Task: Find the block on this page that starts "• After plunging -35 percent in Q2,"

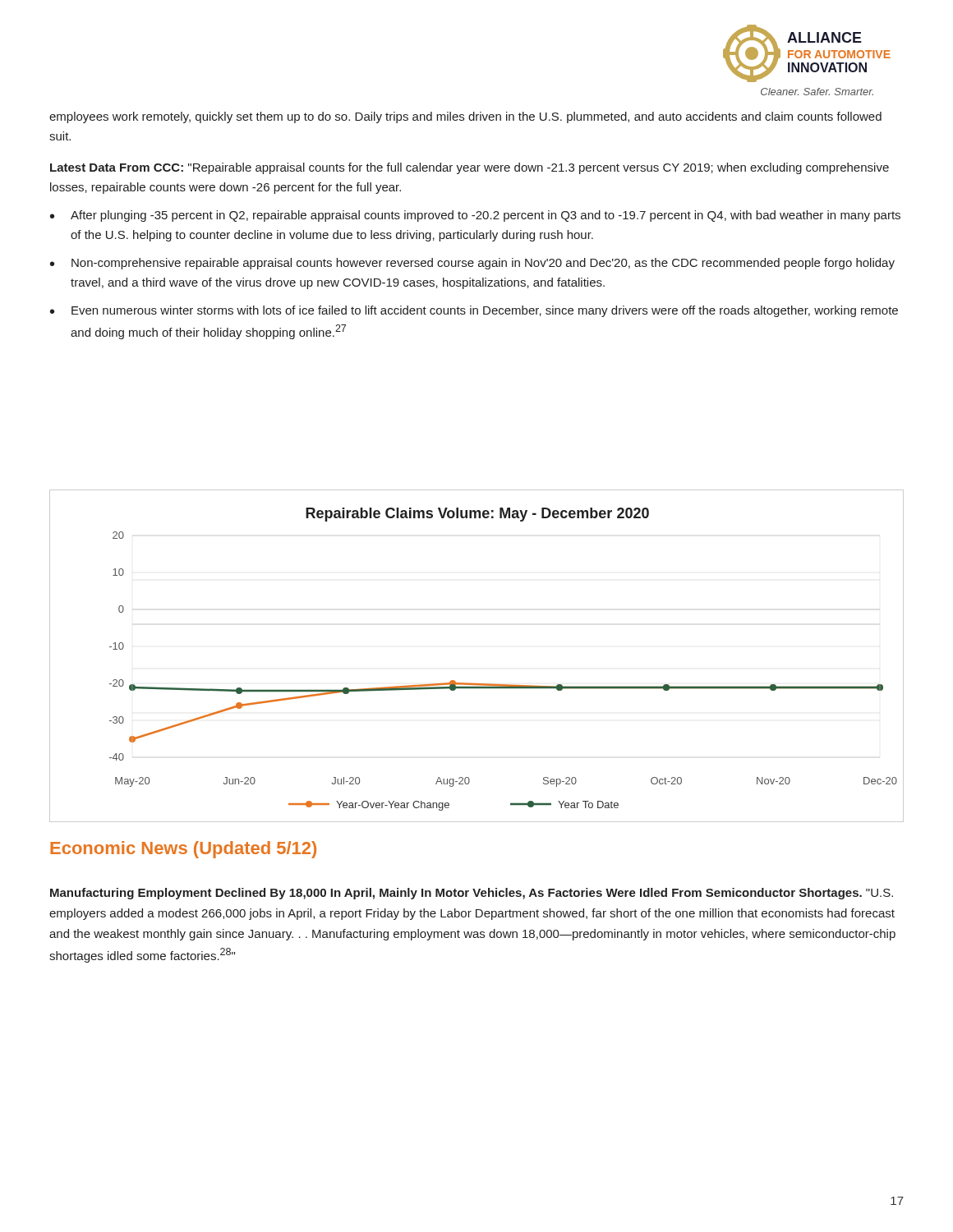Action: pyautogui.click(x=476, y=225)
